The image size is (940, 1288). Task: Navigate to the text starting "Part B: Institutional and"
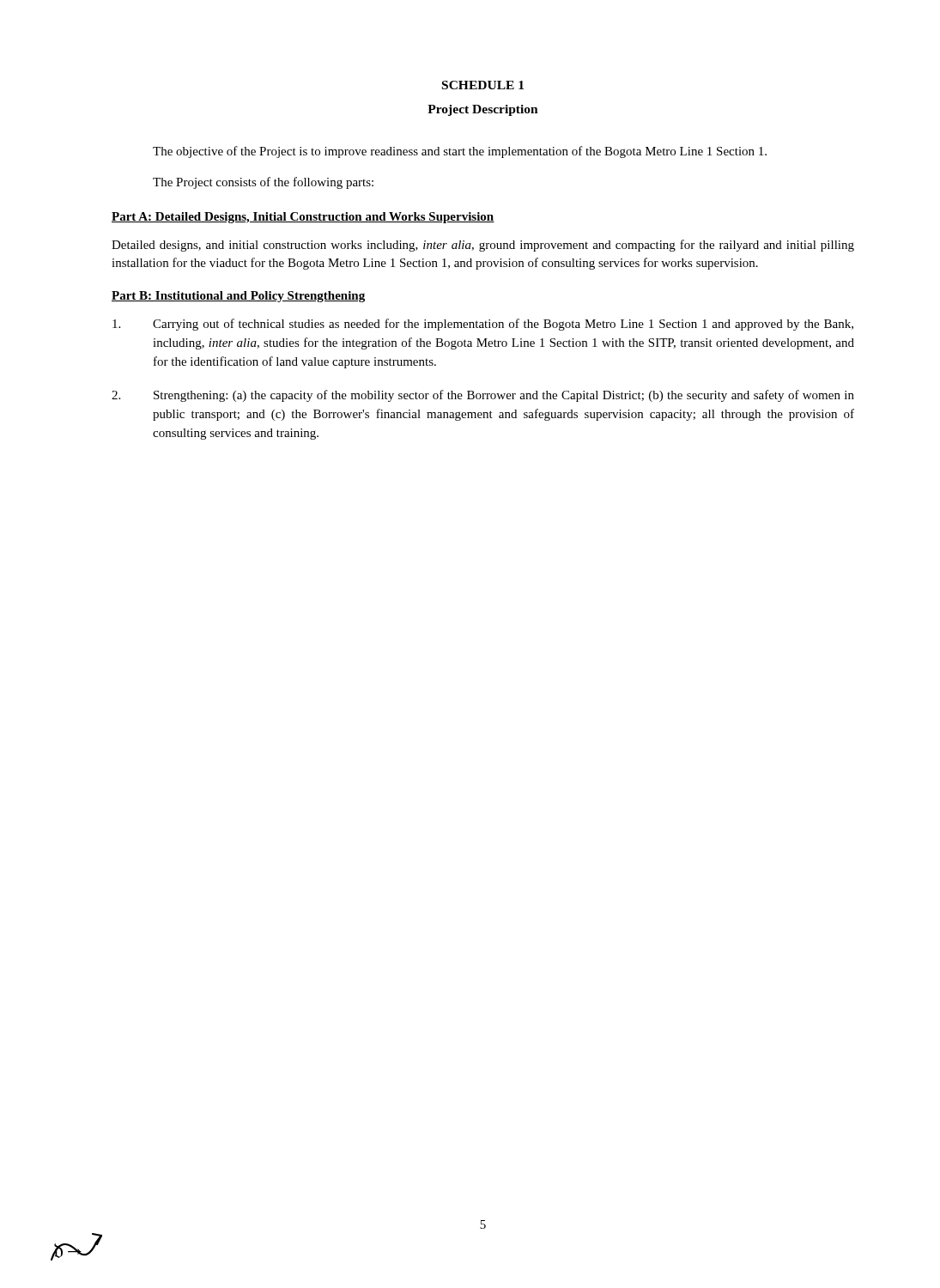coord(238,295)
